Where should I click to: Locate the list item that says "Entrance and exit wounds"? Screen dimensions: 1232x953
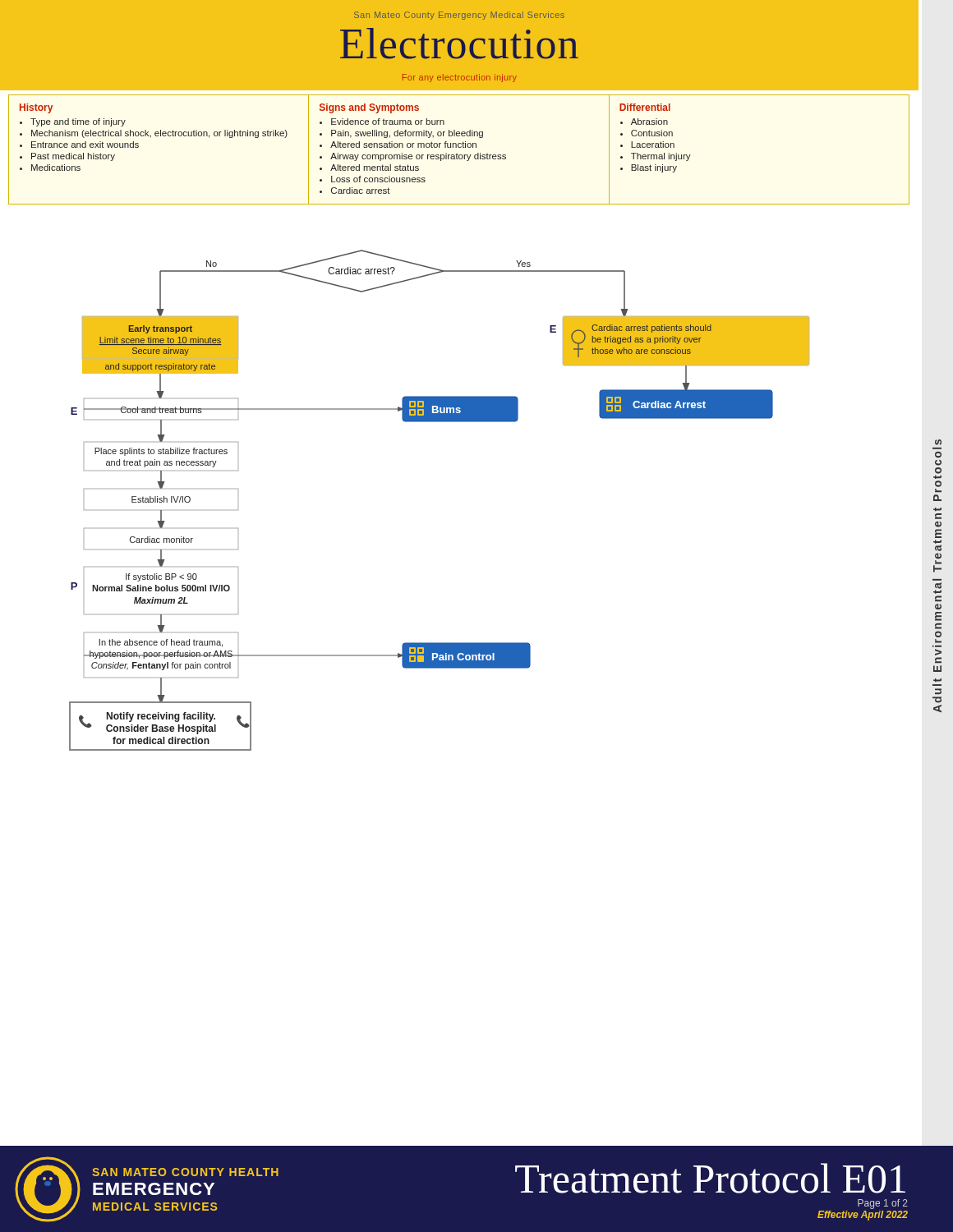click(85, 145)
